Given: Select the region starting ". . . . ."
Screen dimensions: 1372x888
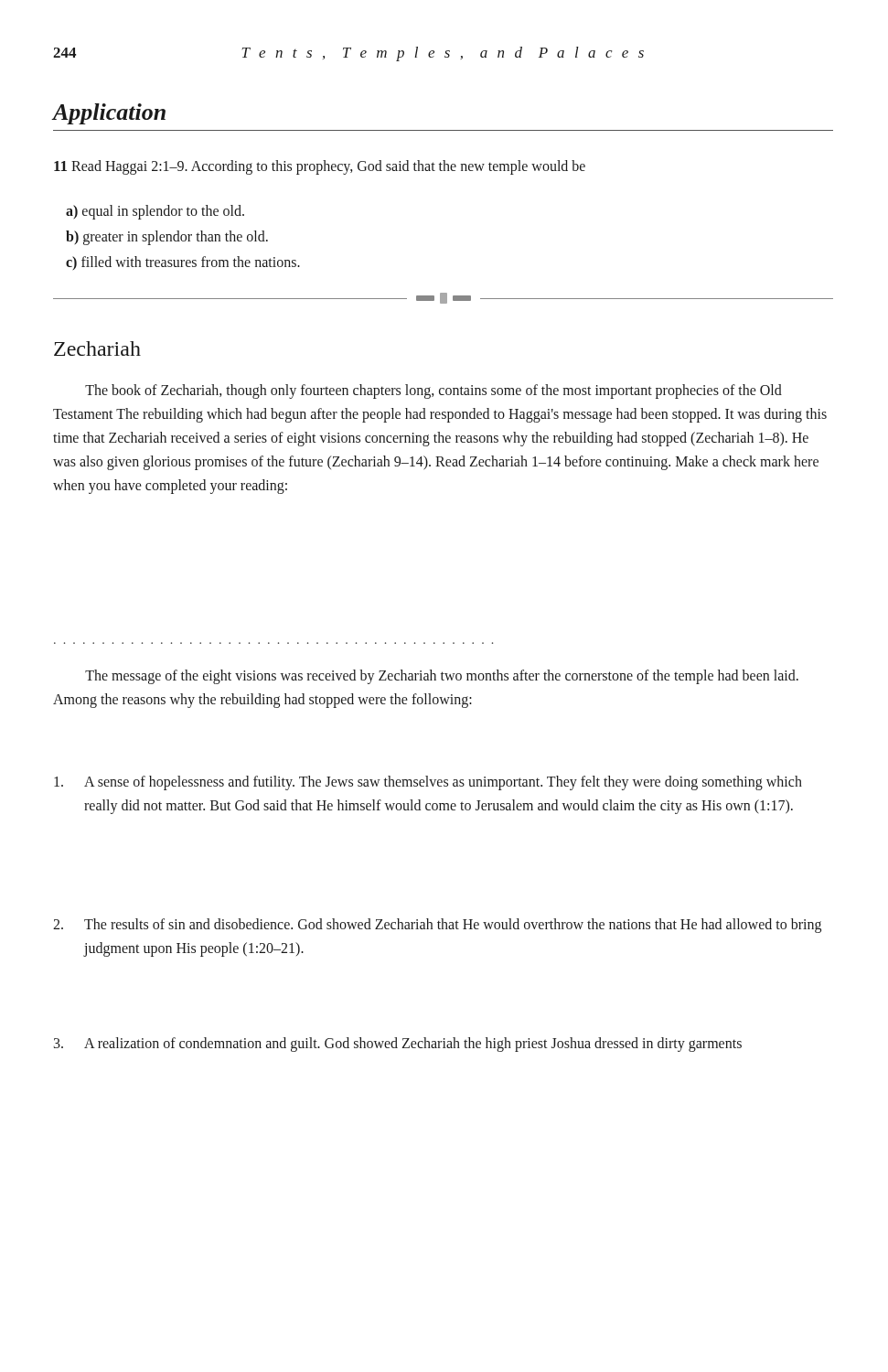Looking at the screenshot, I should [274, 640].
